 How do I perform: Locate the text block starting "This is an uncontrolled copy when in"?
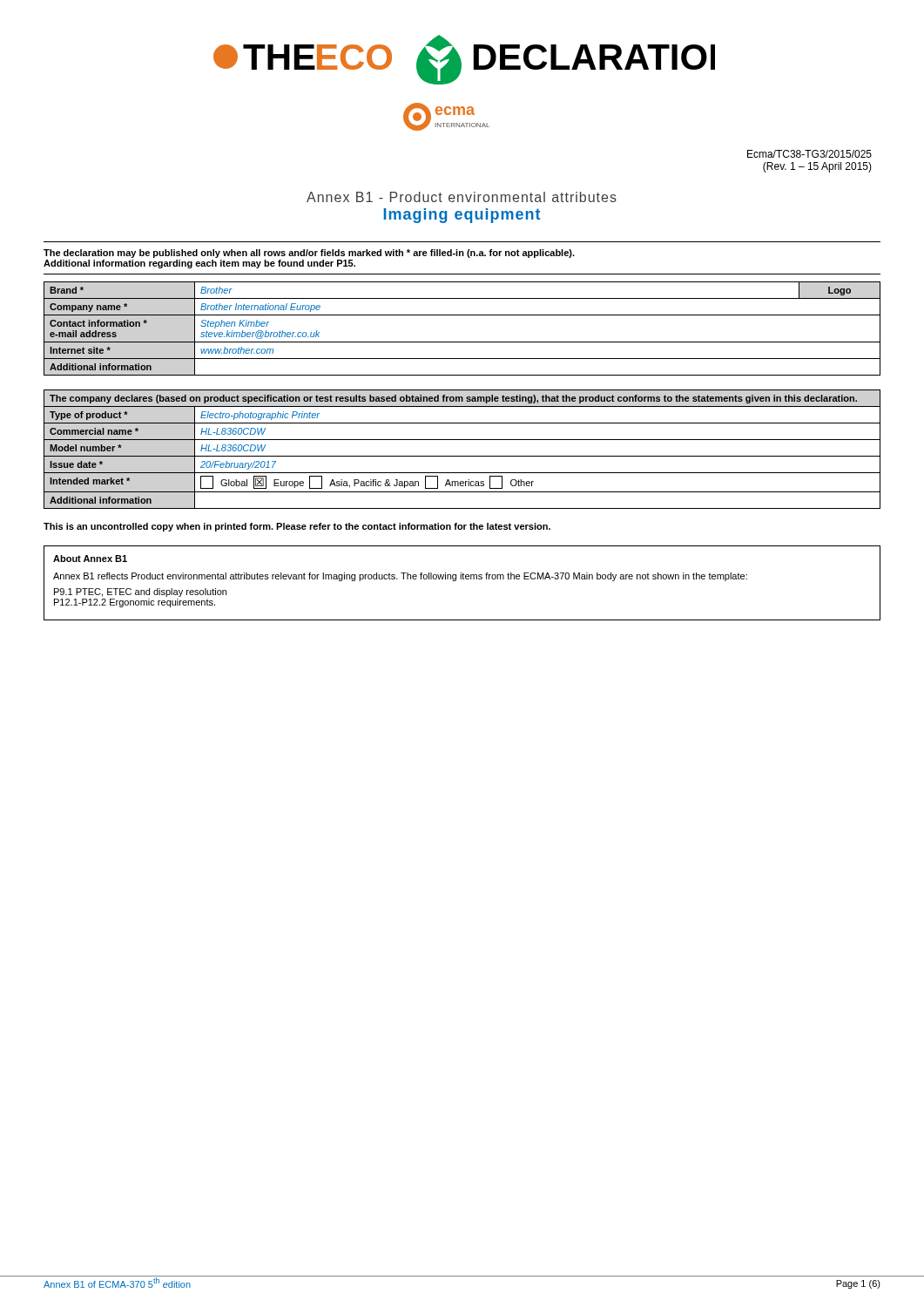click(x=297, y=526)
